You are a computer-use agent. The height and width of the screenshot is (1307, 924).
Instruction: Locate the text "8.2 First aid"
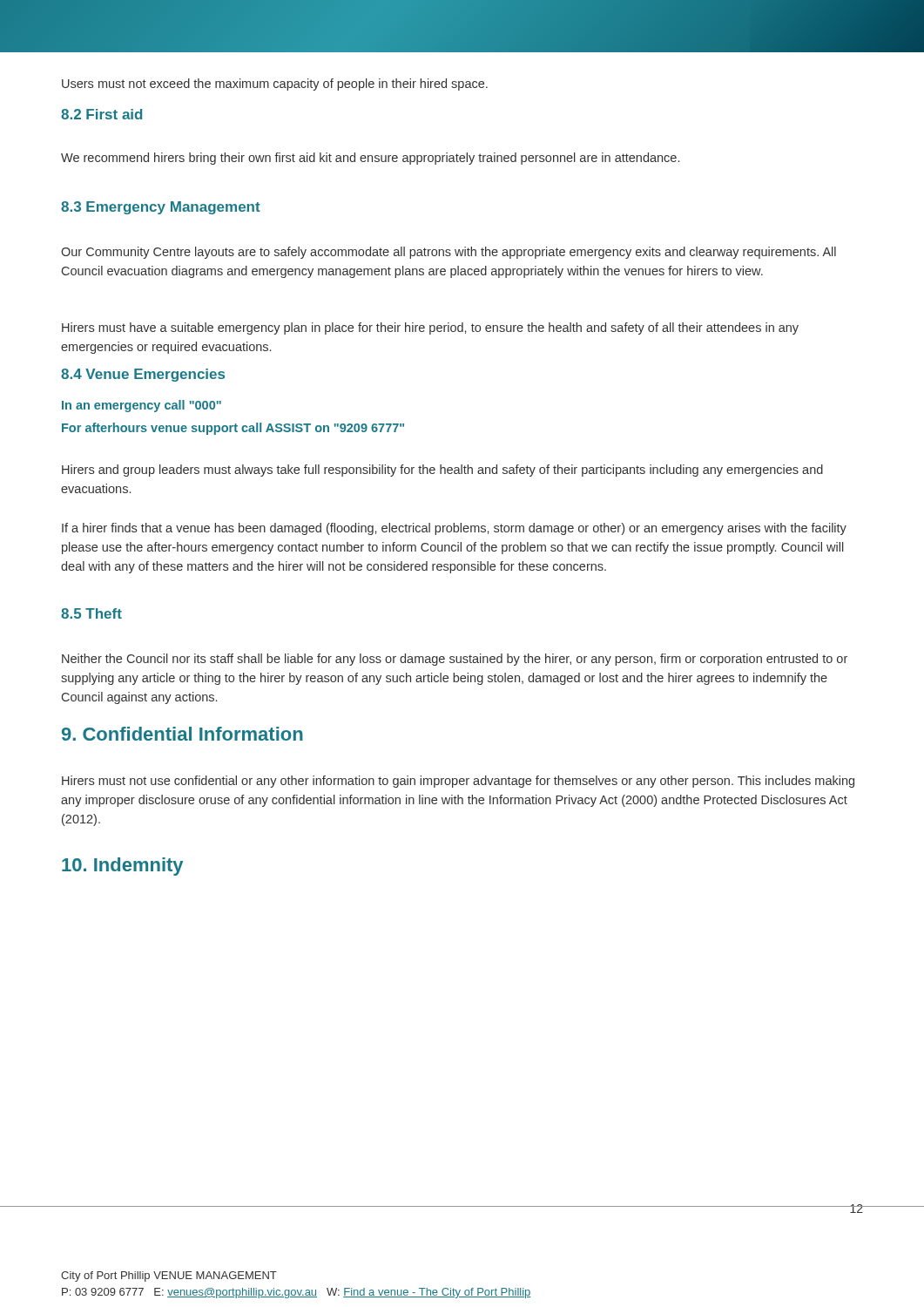pos(101,114)
